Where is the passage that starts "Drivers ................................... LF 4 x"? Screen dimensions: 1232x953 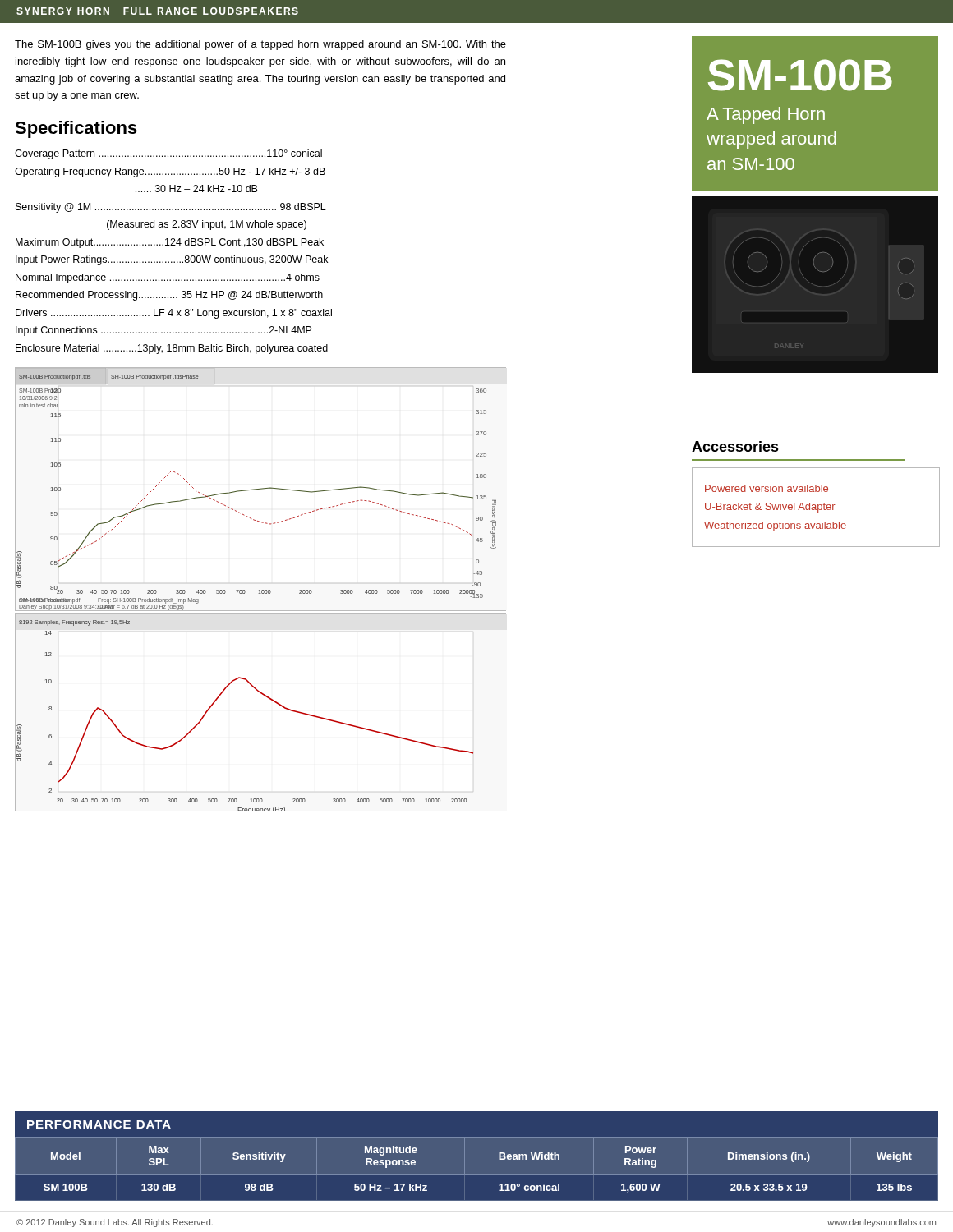pyautogui.click(x=174, y=313)
